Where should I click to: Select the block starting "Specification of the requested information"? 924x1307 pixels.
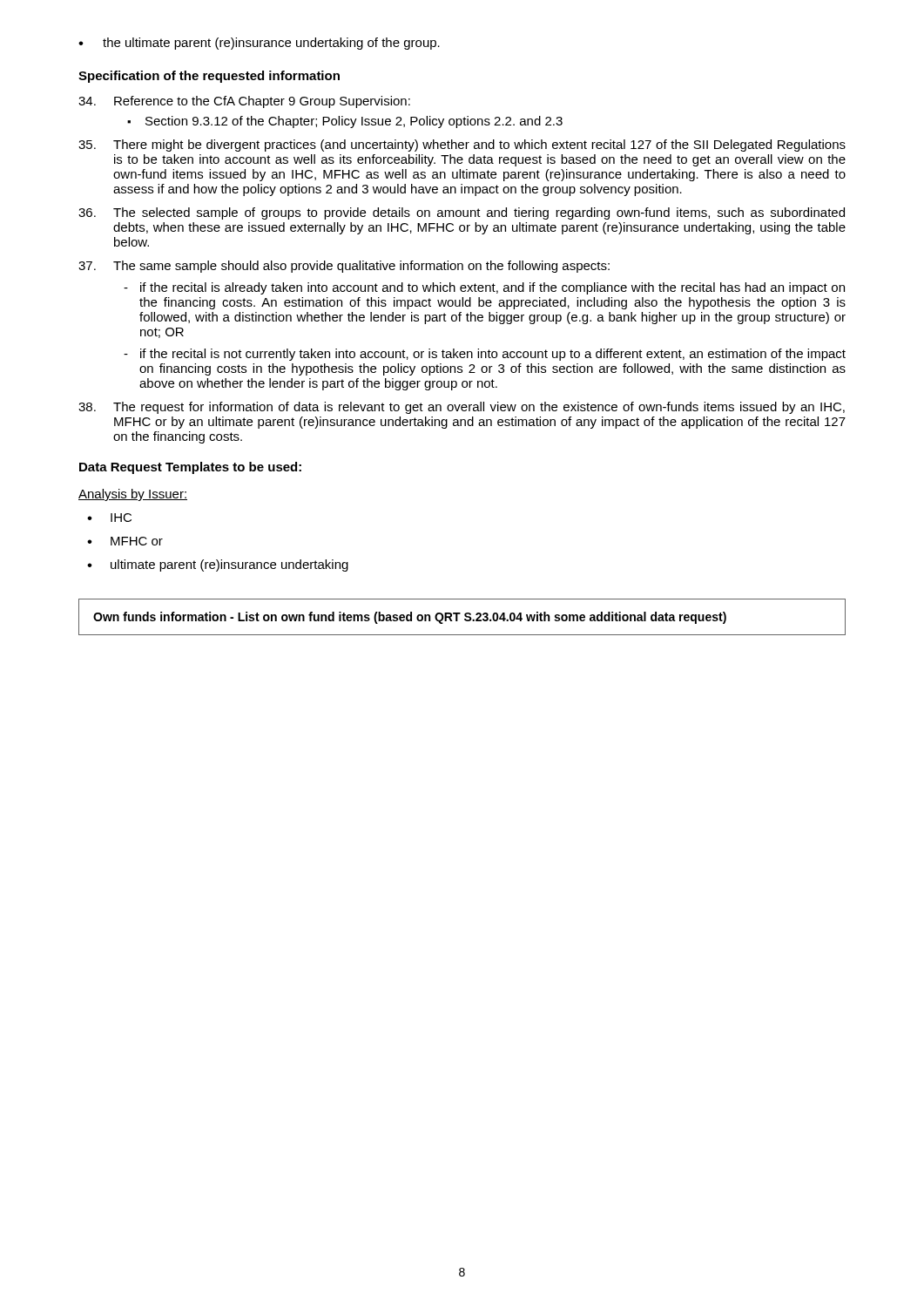[x=209, y=75]
